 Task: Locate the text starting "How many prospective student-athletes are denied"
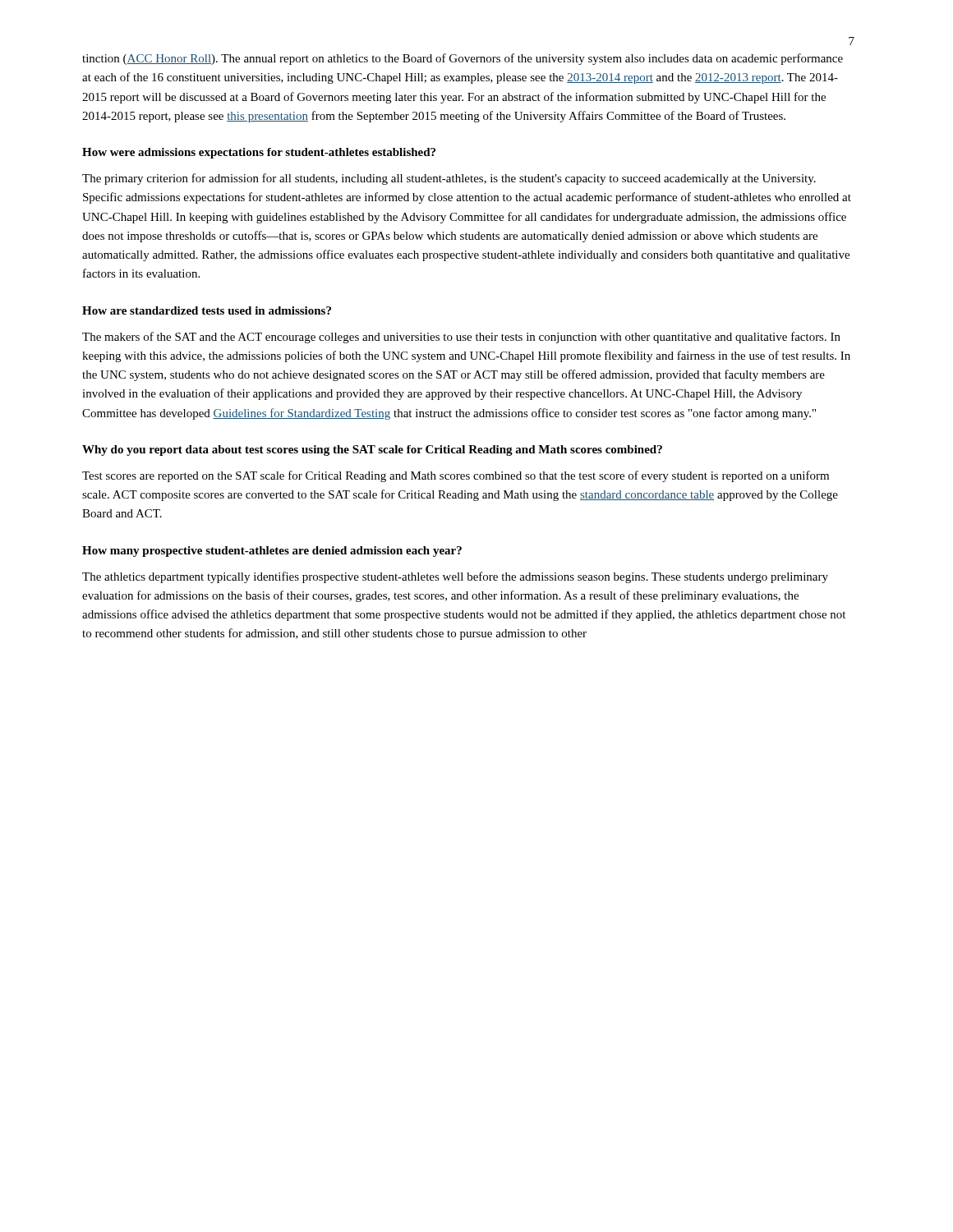272,550
